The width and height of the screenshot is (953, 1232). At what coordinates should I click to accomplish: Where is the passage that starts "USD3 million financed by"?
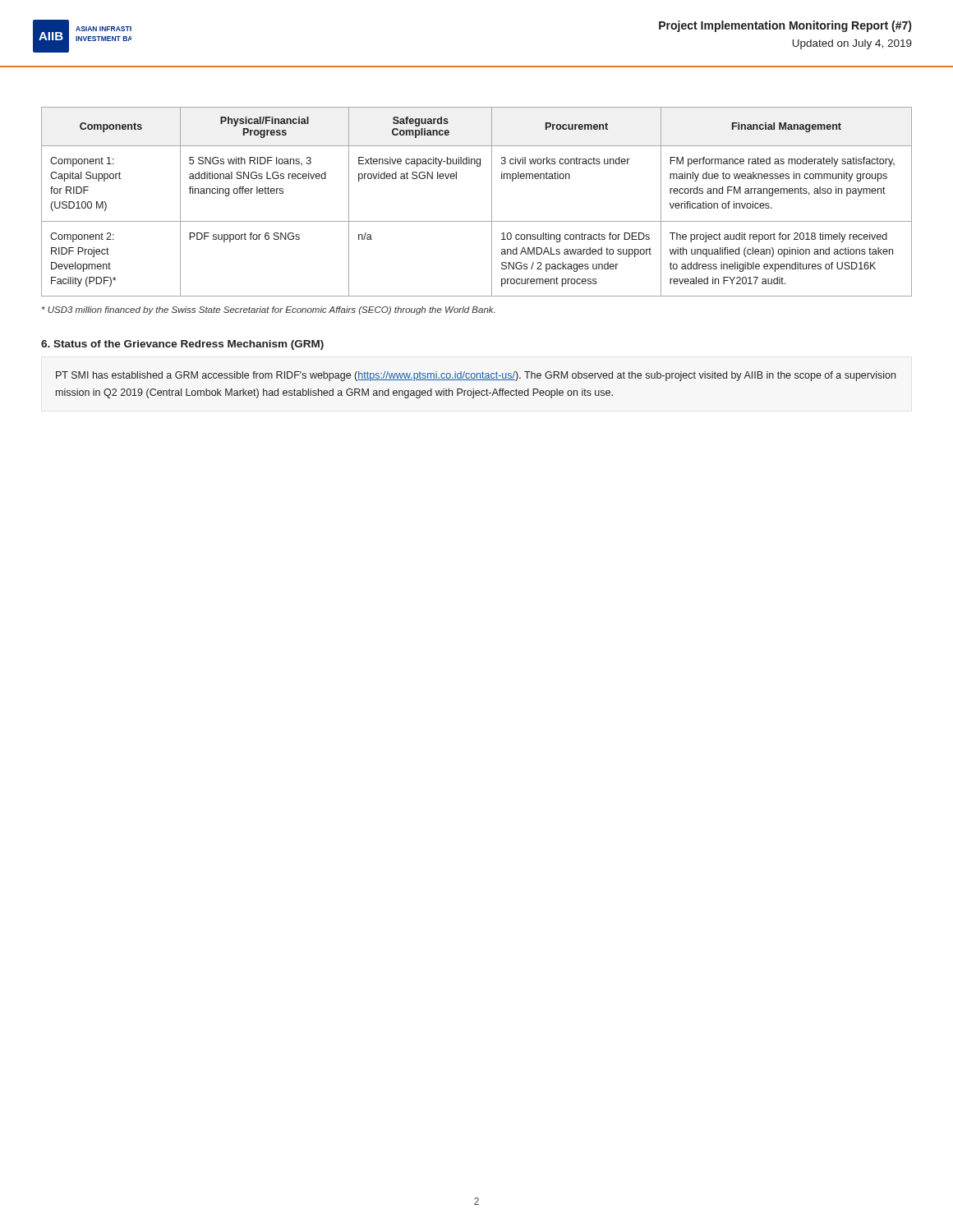coord(269,310)
